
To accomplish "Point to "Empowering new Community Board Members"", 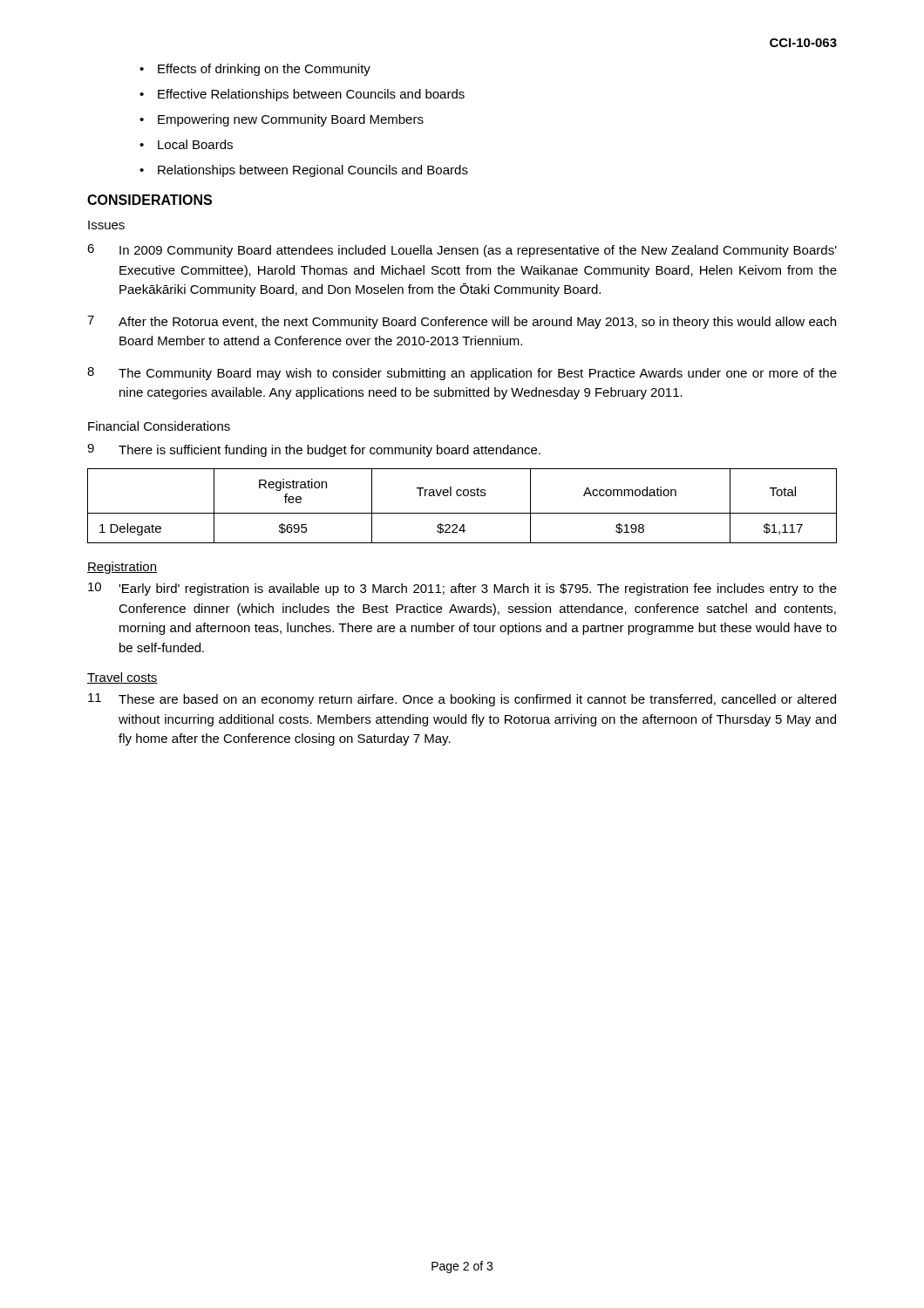I will pyautogui.click(x=290, y=119).
